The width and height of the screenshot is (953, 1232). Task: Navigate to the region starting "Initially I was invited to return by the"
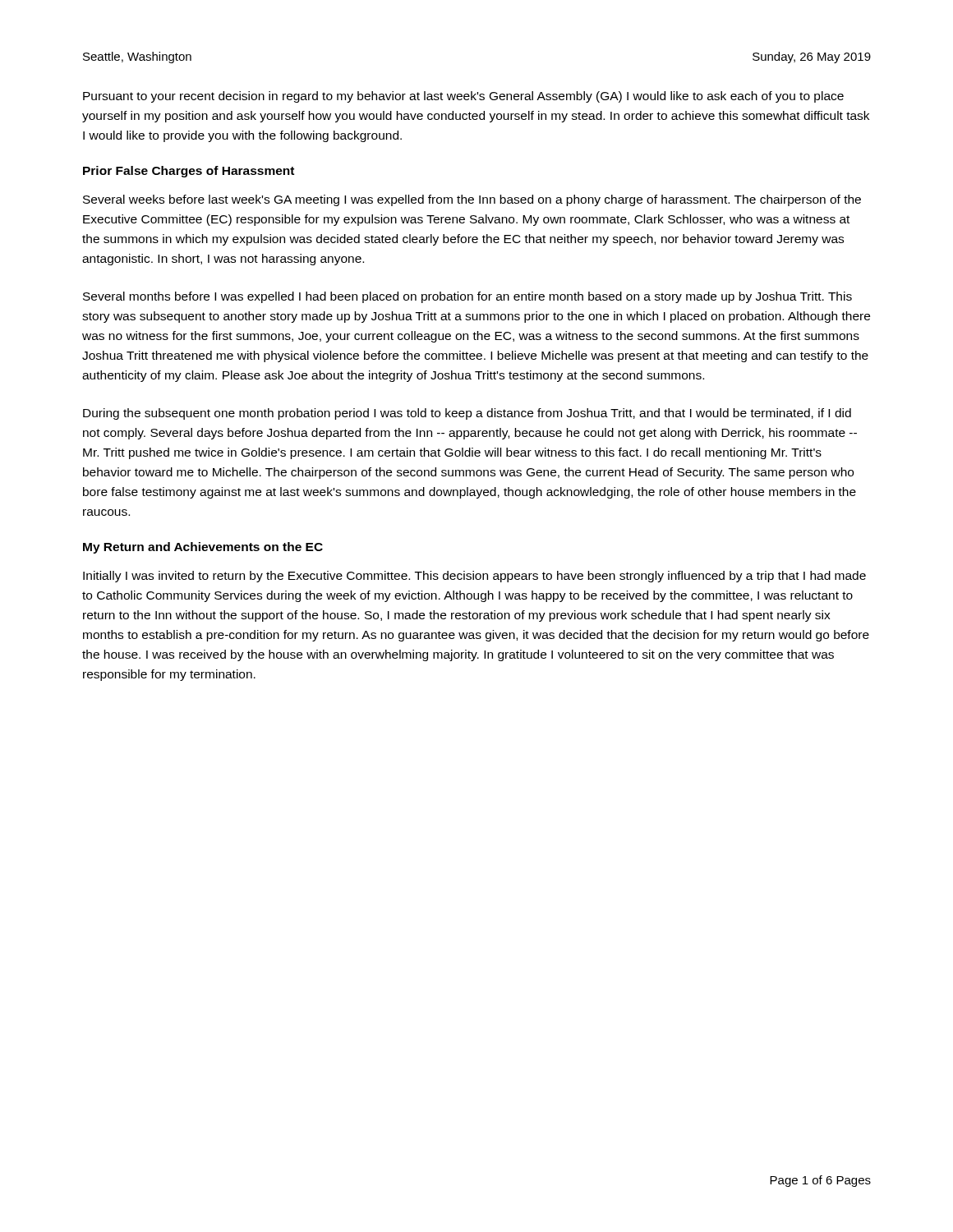click(x=476, y=625)
